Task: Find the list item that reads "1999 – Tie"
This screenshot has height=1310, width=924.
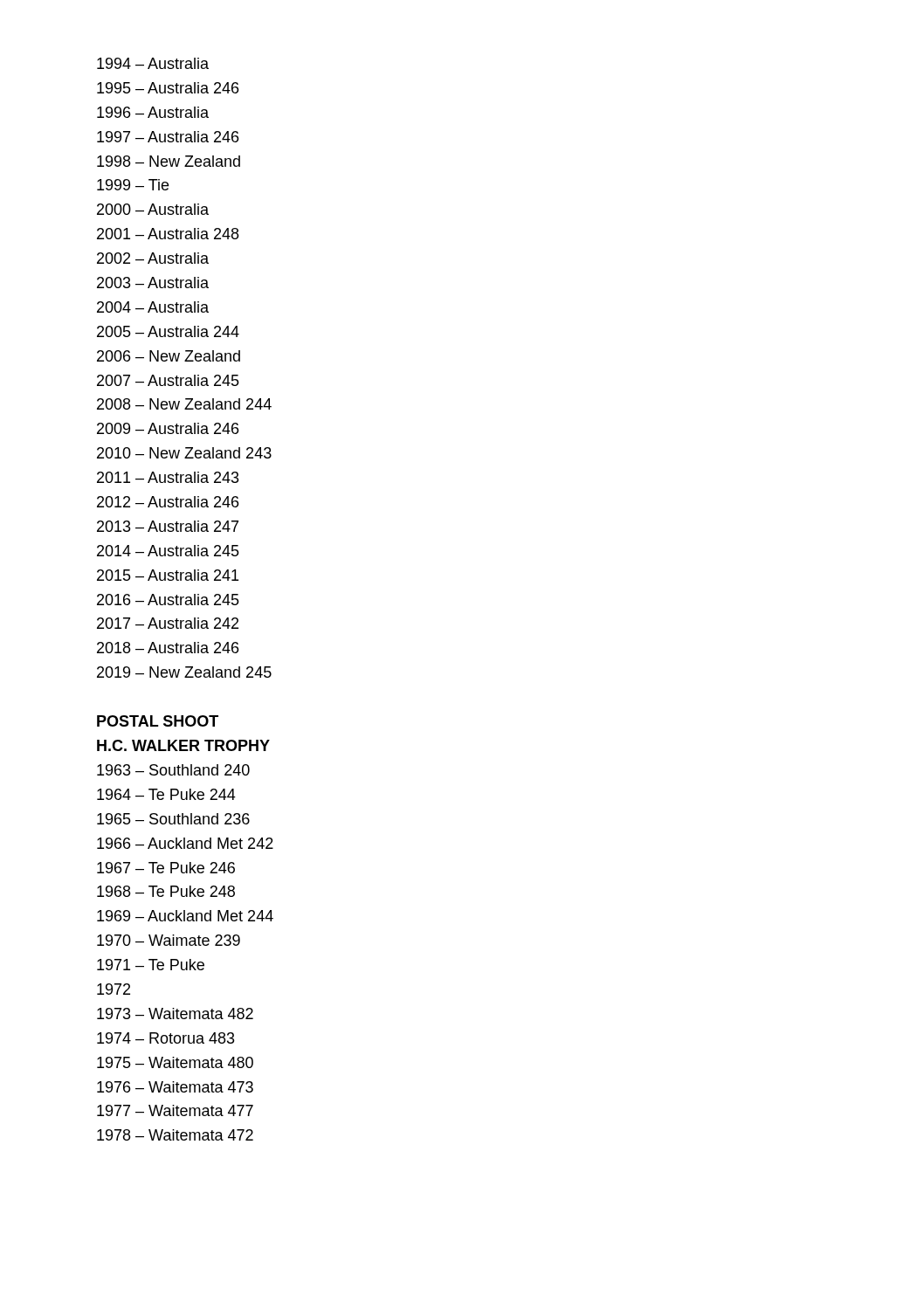Action: [x=133, y=186]
